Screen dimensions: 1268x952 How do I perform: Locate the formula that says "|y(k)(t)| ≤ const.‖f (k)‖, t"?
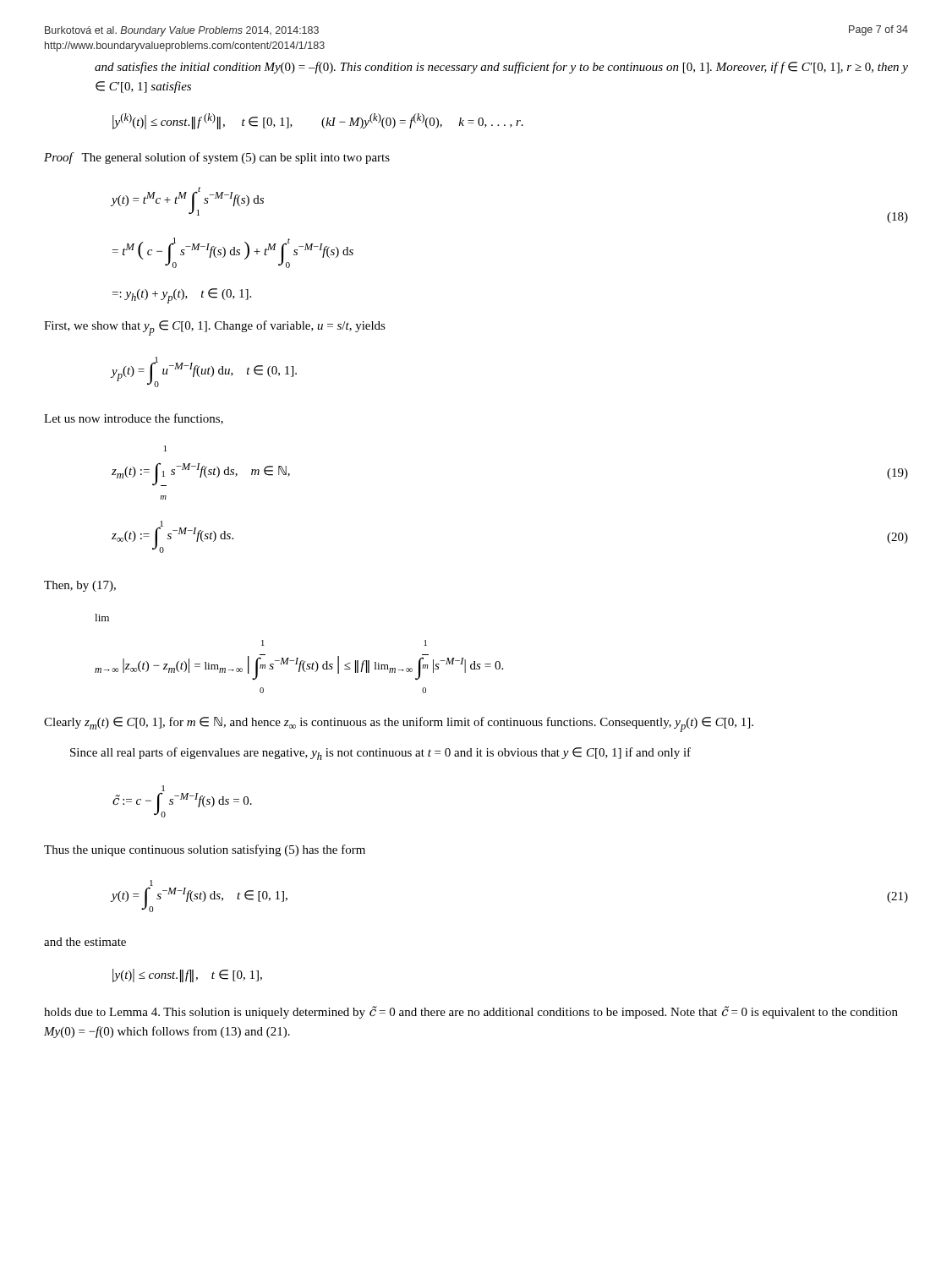[x=318, y=120]
